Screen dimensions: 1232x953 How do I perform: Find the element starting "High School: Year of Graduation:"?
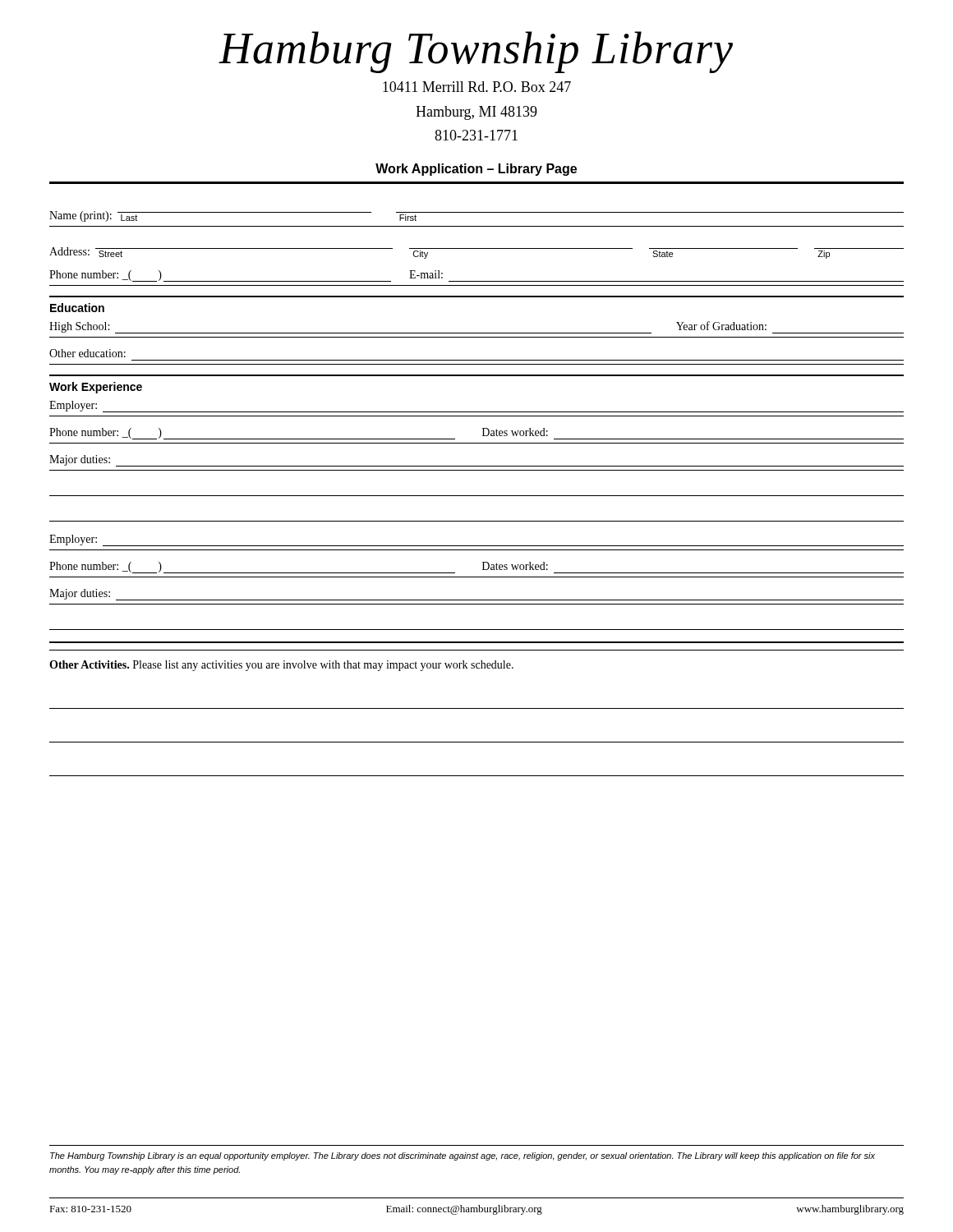click(x=476, y=327)
